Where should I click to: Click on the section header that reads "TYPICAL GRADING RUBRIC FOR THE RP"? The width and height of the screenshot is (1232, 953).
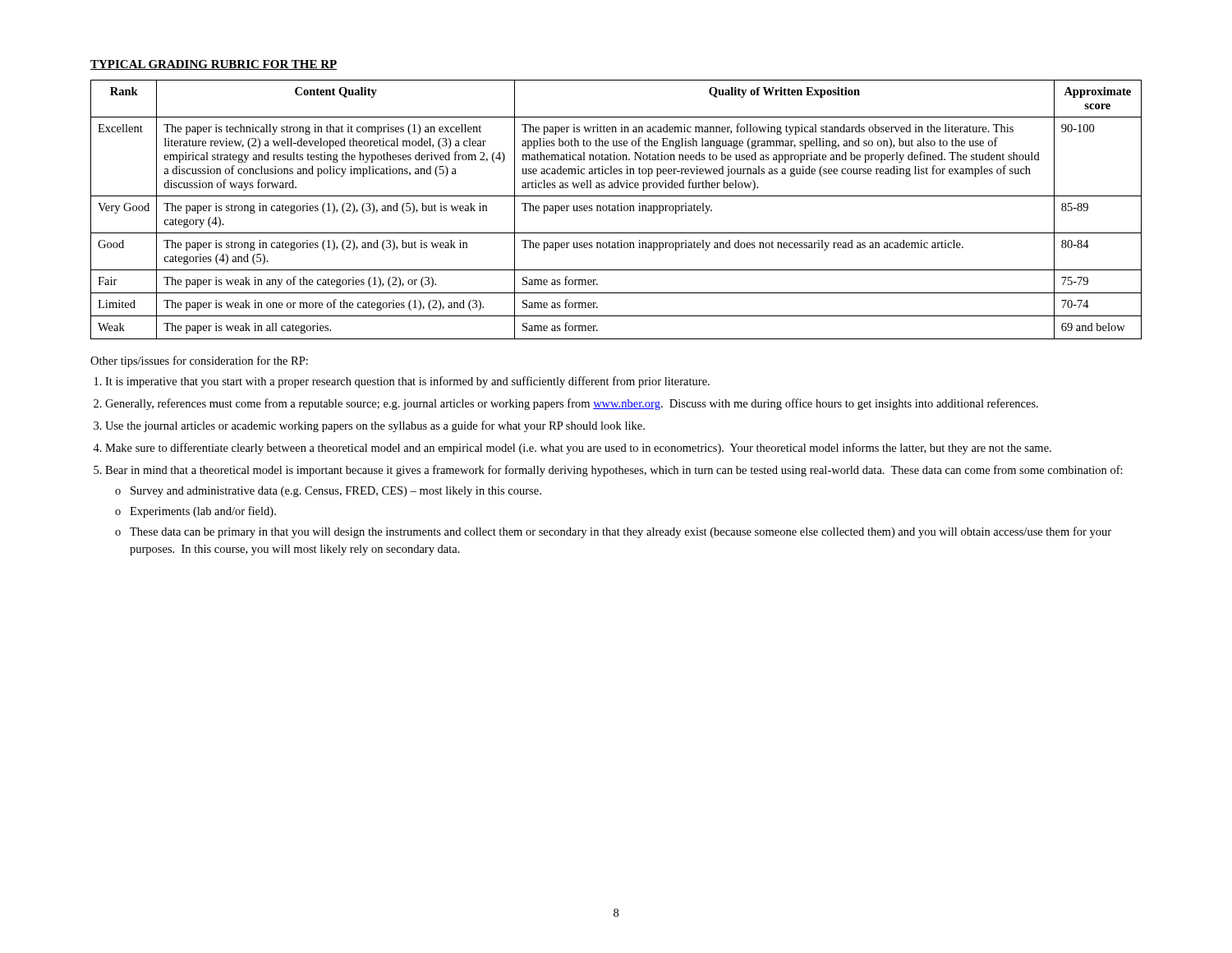coord(214,64)
